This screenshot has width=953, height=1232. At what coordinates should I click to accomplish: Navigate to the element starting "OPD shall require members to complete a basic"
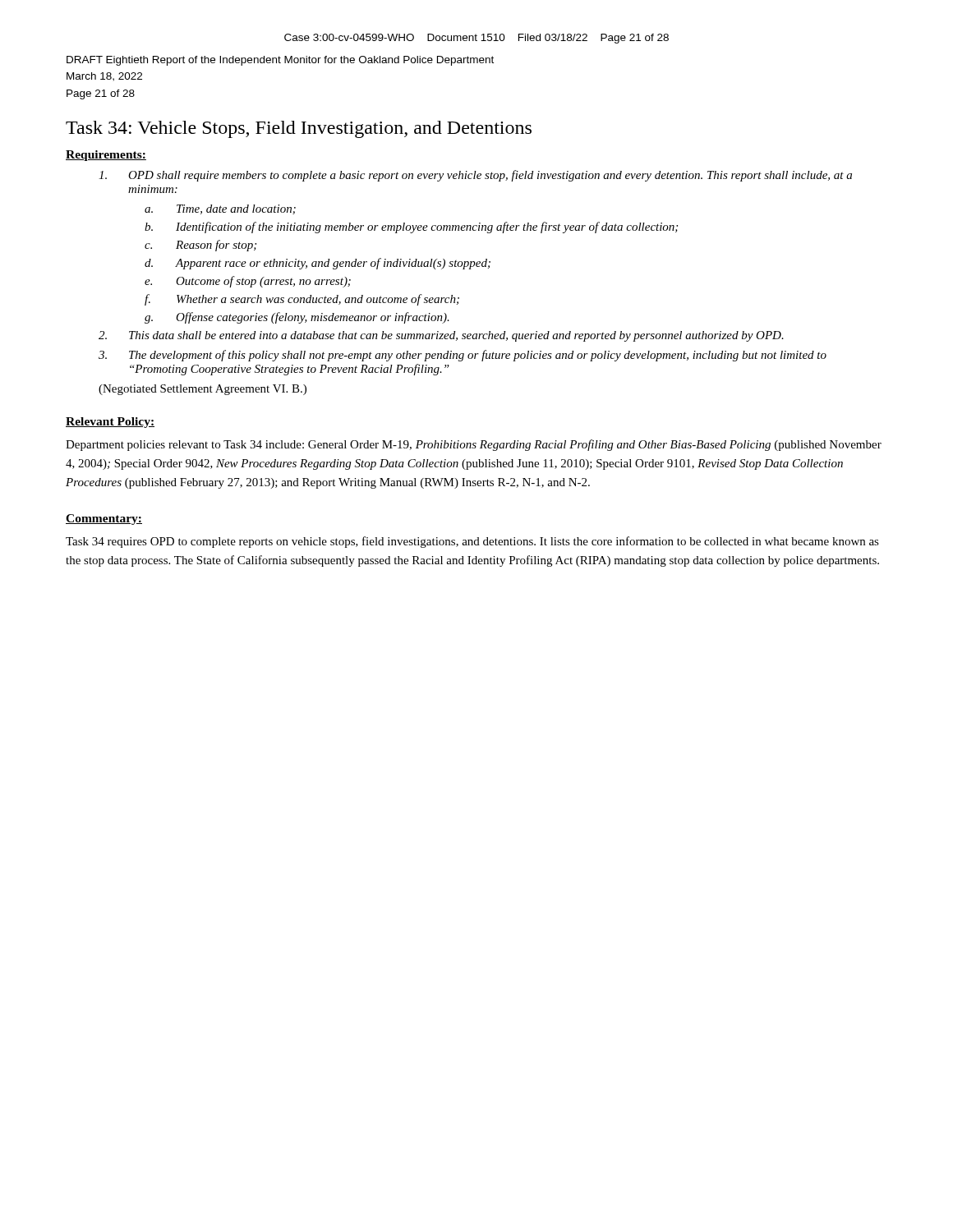click(x=493, y=182)
